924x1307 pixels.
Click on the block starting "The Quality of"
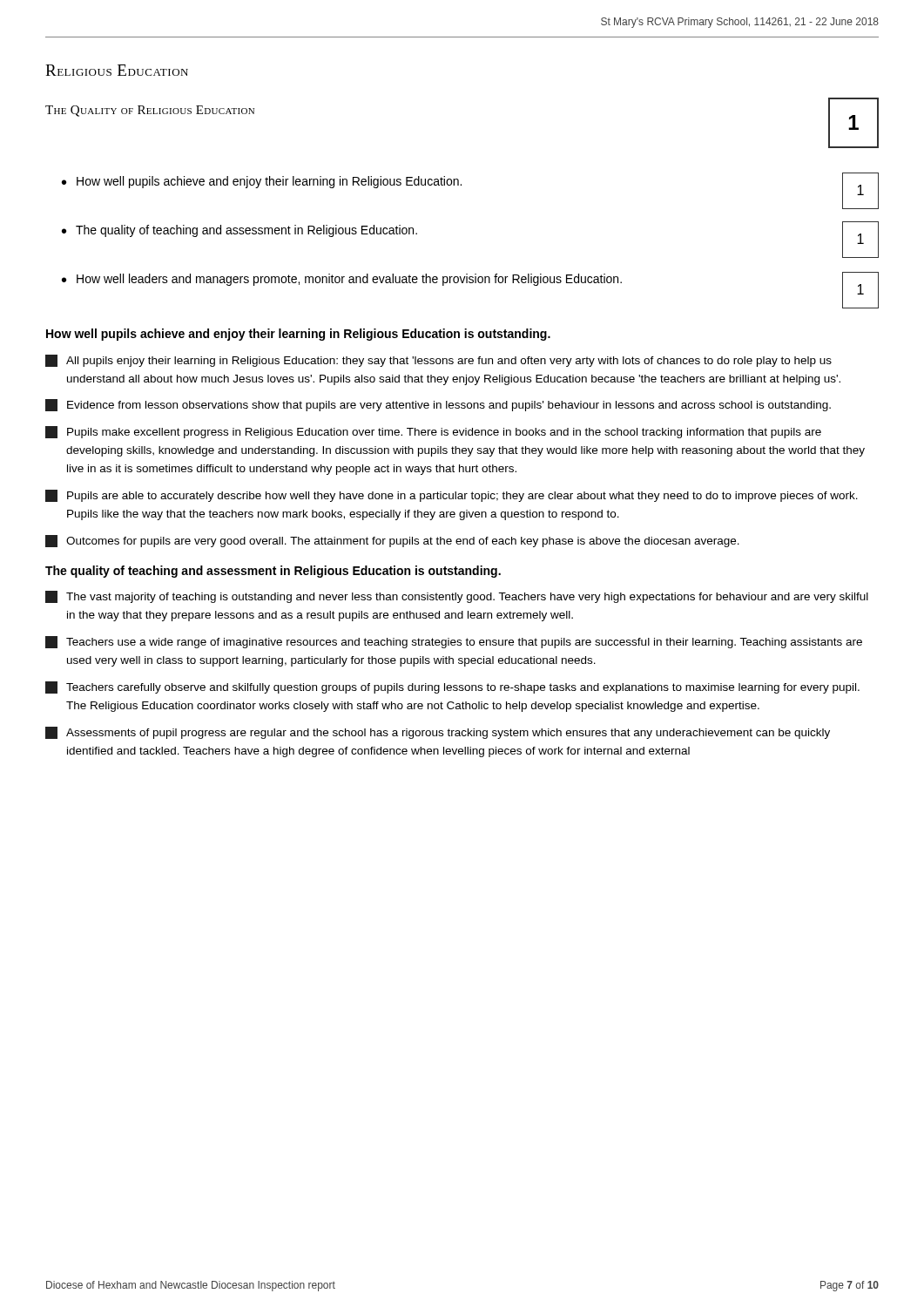pos(148,114)
